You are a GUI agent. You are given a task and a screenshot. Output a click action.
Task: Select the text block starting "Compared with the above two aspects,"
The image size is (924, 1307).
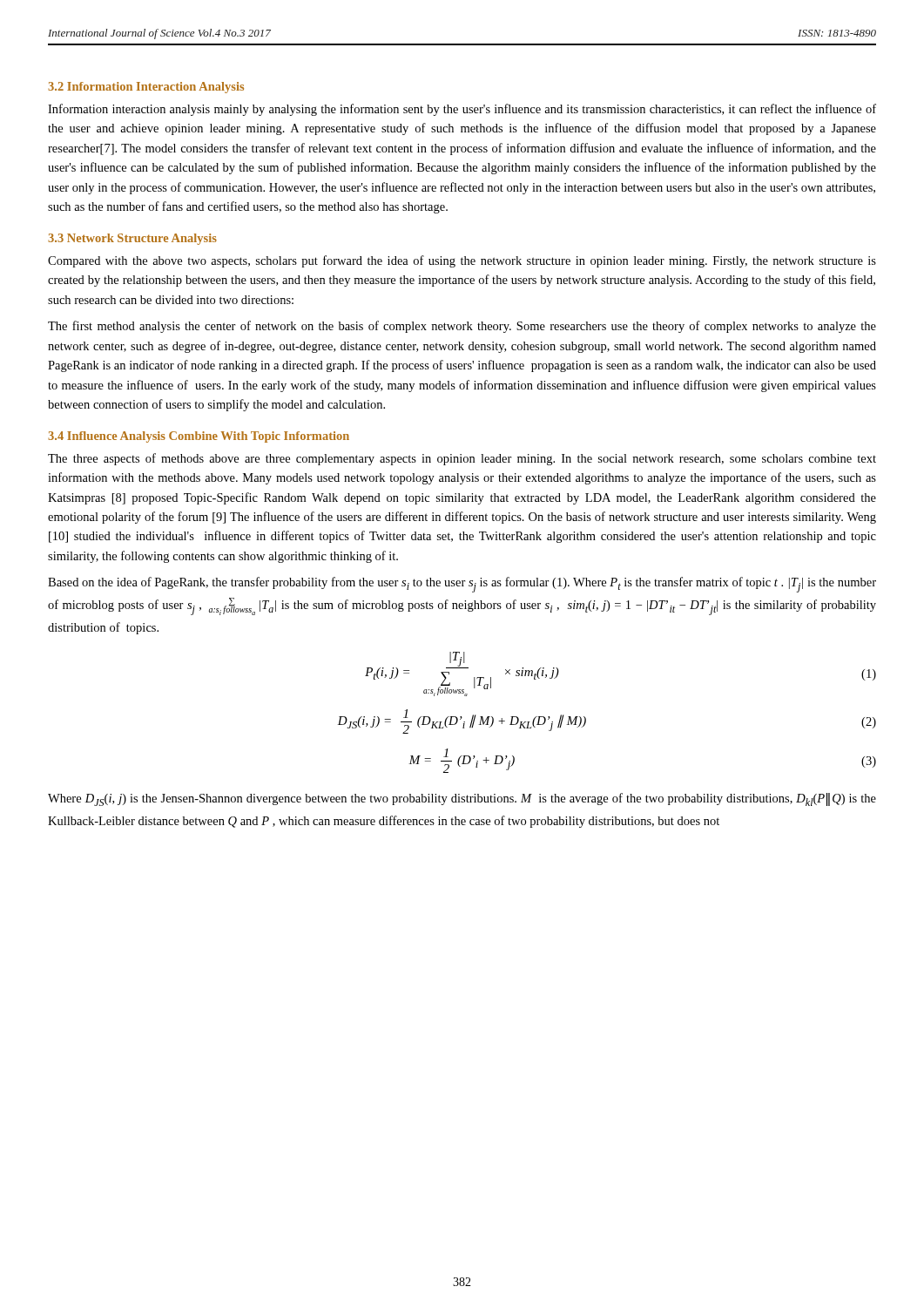pyautogui.click(x=462, y=280)
